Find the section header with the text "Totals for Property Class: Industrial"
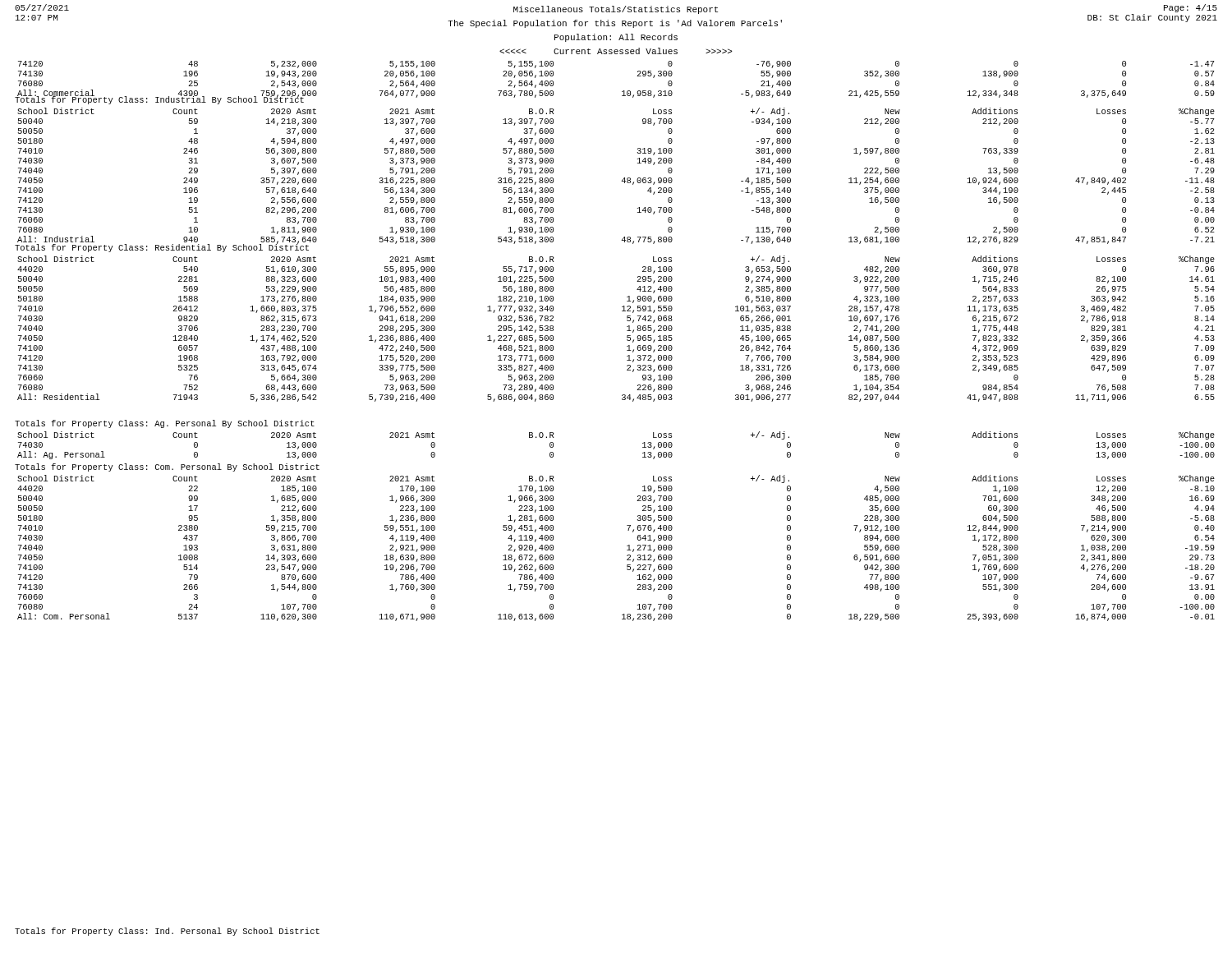1232x953 pixels. pyautogui.click(x=160, y=100)
